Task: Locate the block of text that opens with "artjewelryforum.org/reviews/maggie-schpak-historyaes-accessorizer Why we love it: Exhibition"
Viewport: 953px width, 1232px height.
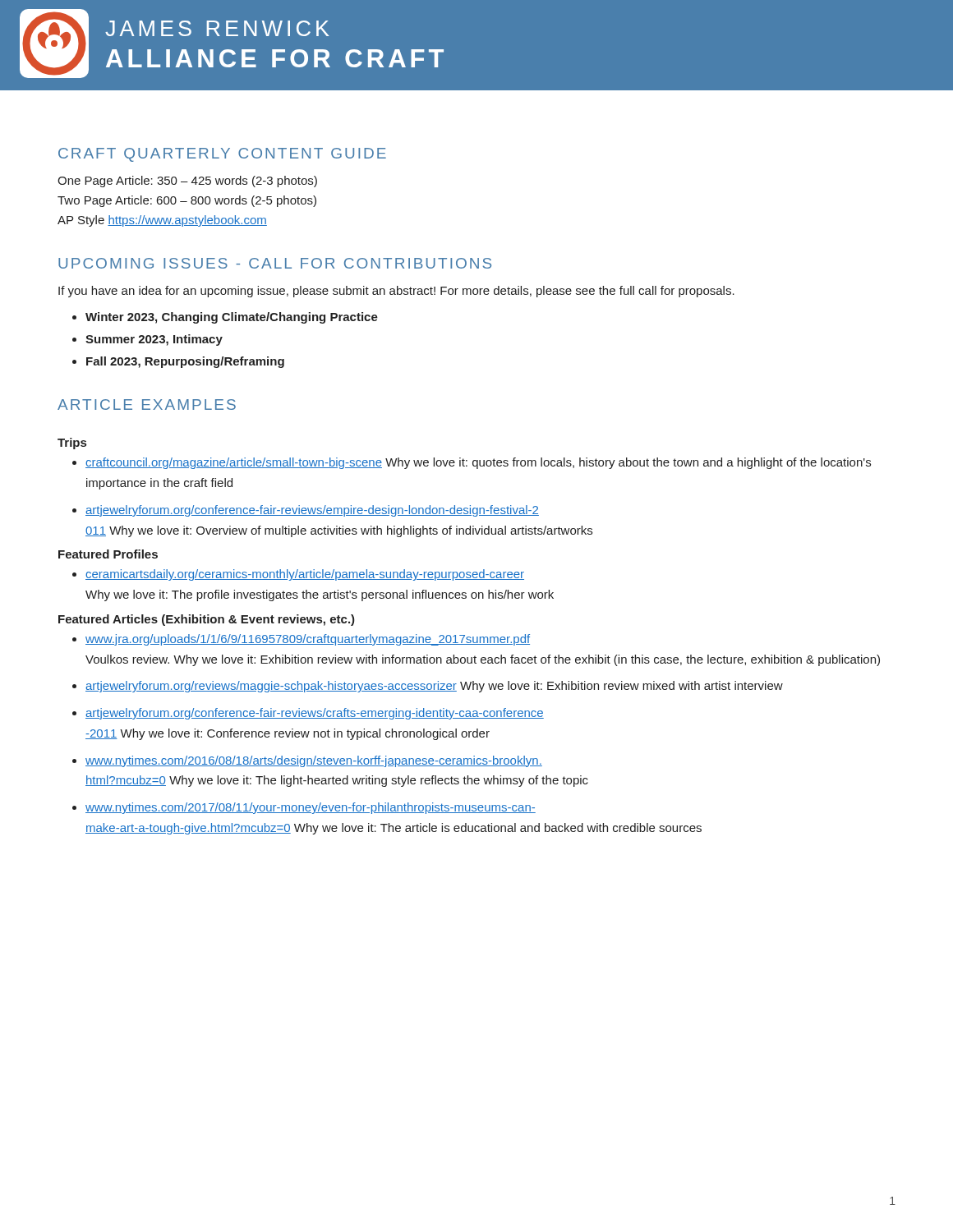Action: point(434,686)
